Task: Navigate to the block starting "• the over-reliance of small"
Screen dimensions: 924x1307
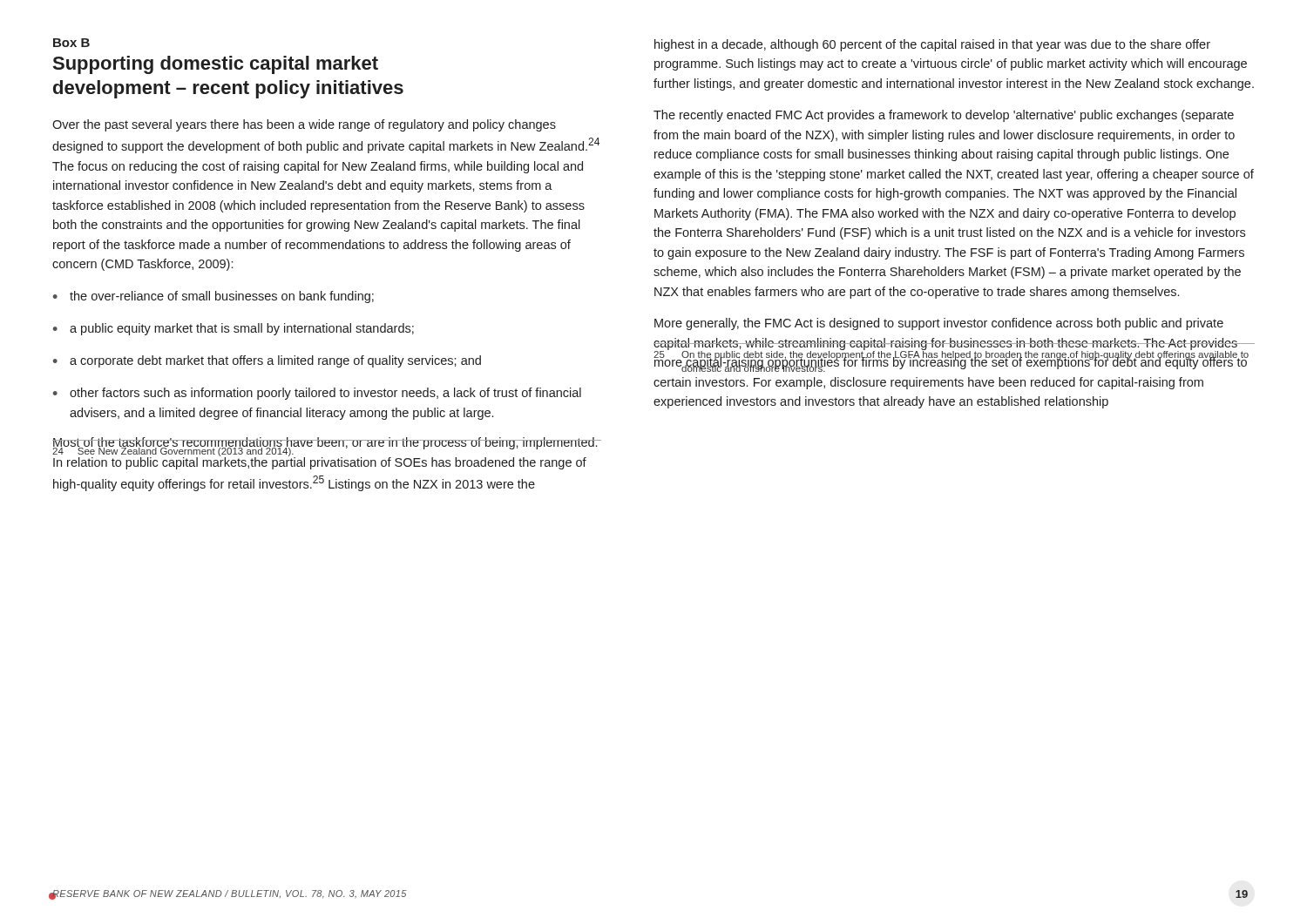Action: click(327, 297)
